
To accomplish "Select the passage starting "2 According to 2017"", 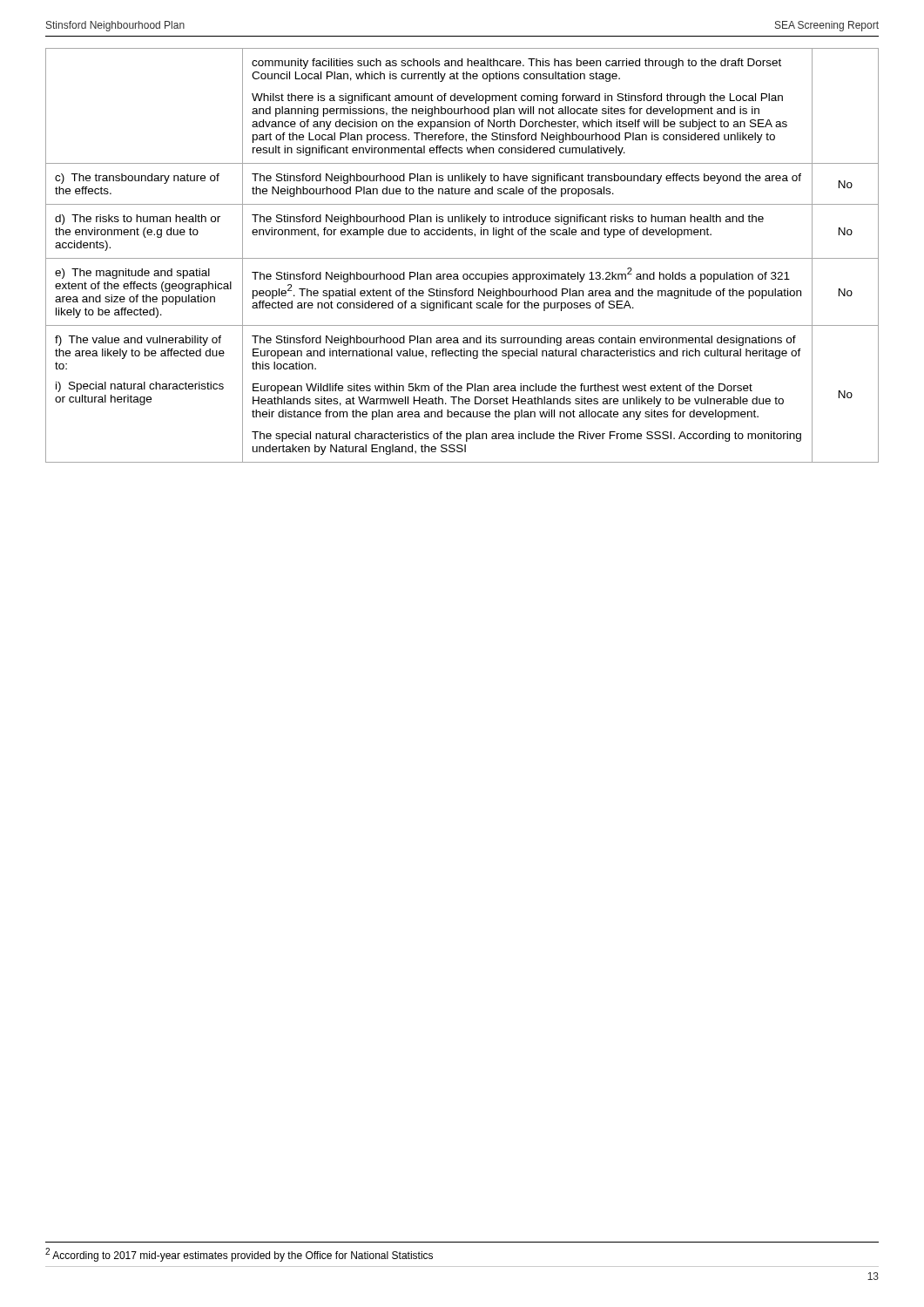I will [239, 1254].
